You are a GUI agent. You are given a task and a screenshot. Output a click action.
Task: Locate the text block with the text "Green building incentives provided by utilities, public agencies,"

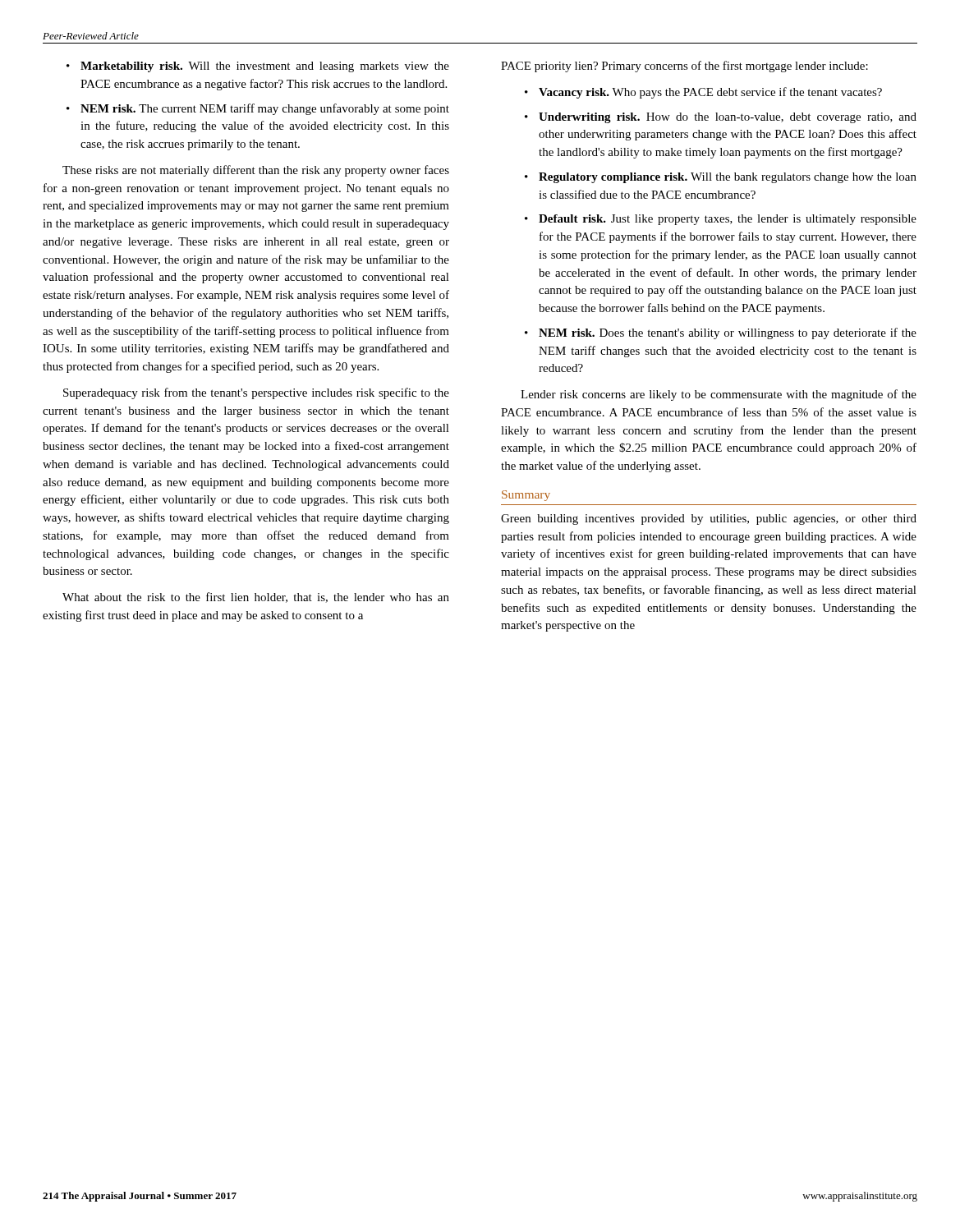click(709, 572)
